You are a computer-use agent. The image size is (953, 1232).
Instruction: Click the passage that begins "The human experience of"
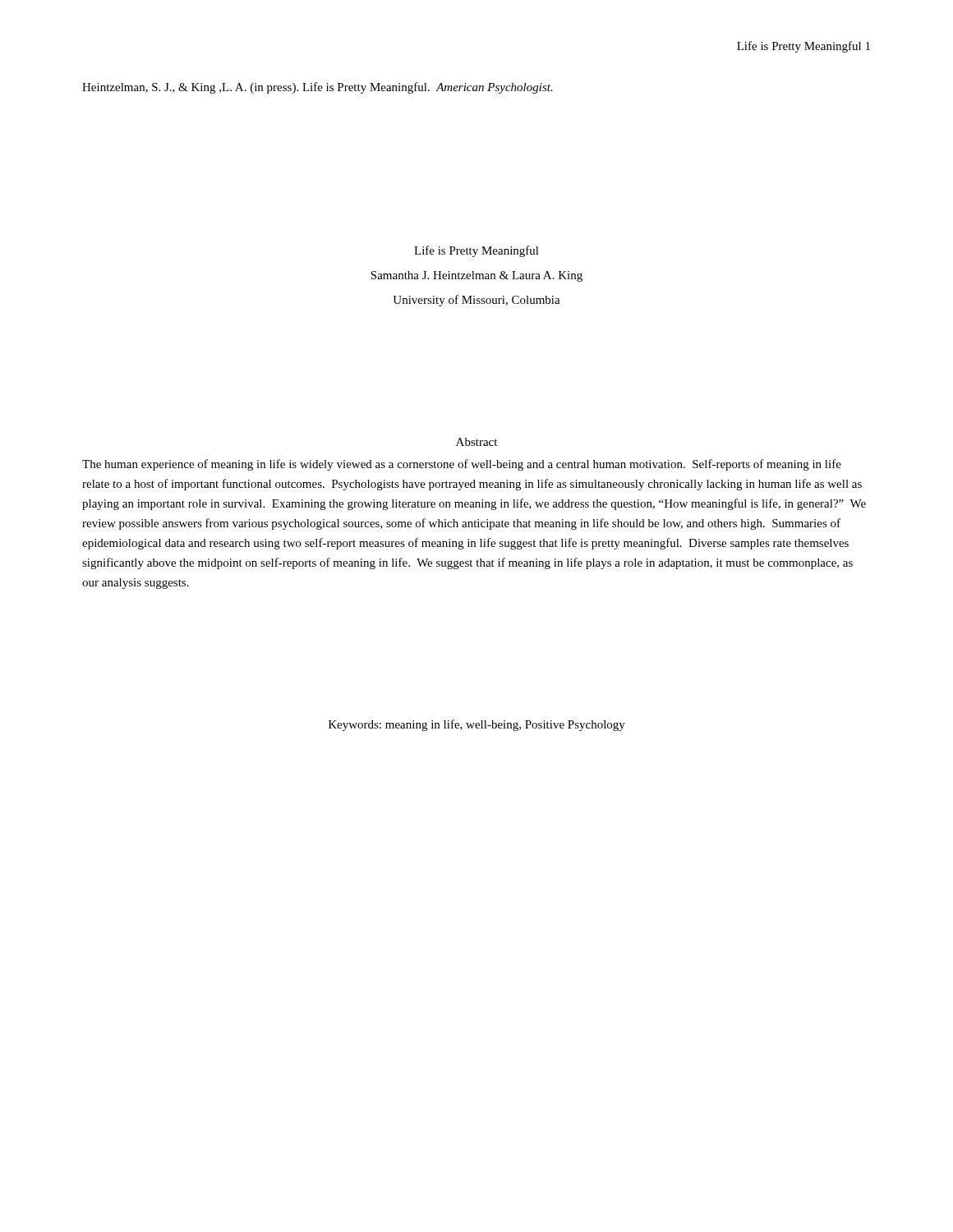click(474, 523)
